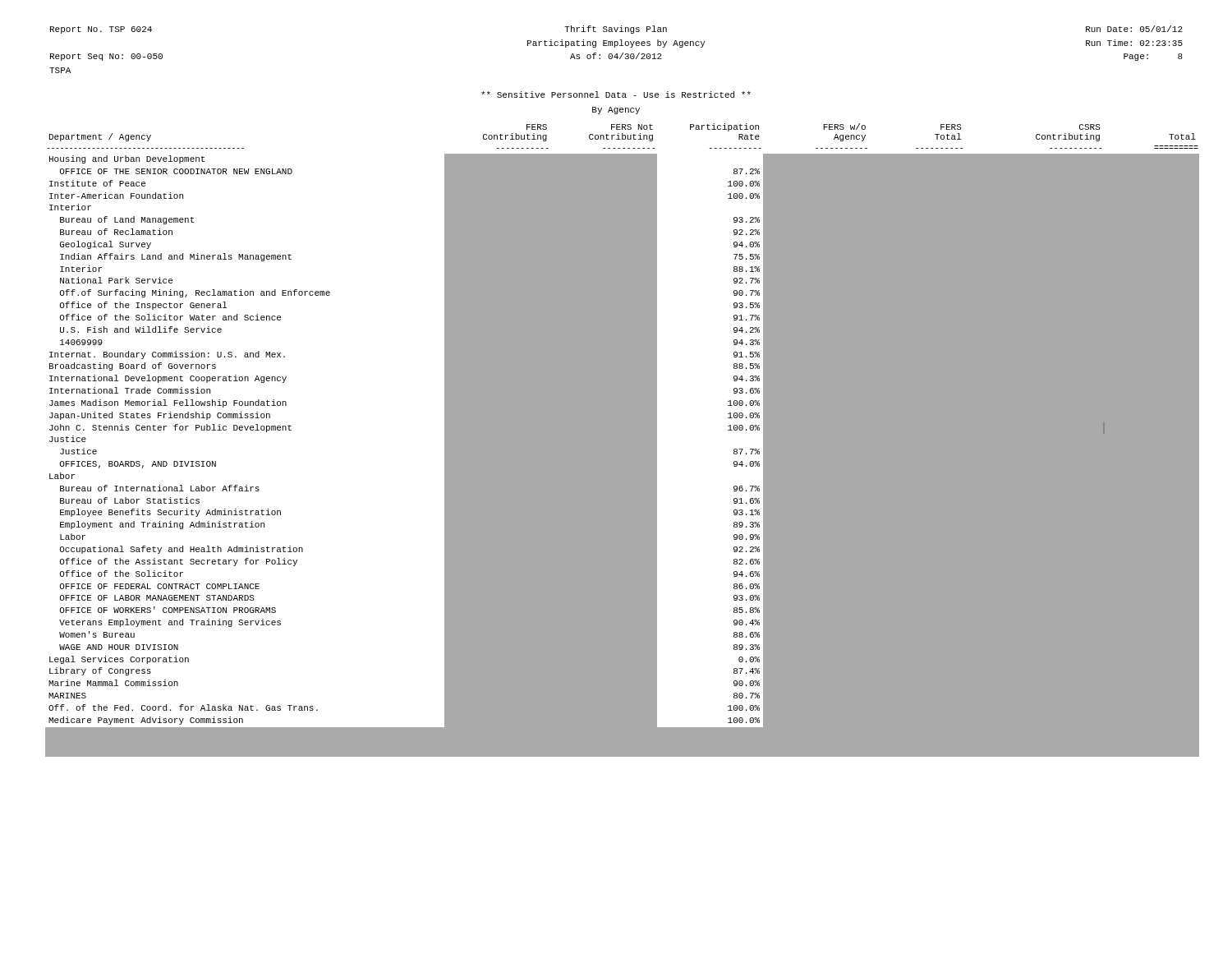Locate the table
The image size is (1232, 954).
click(x=622, y=439)
